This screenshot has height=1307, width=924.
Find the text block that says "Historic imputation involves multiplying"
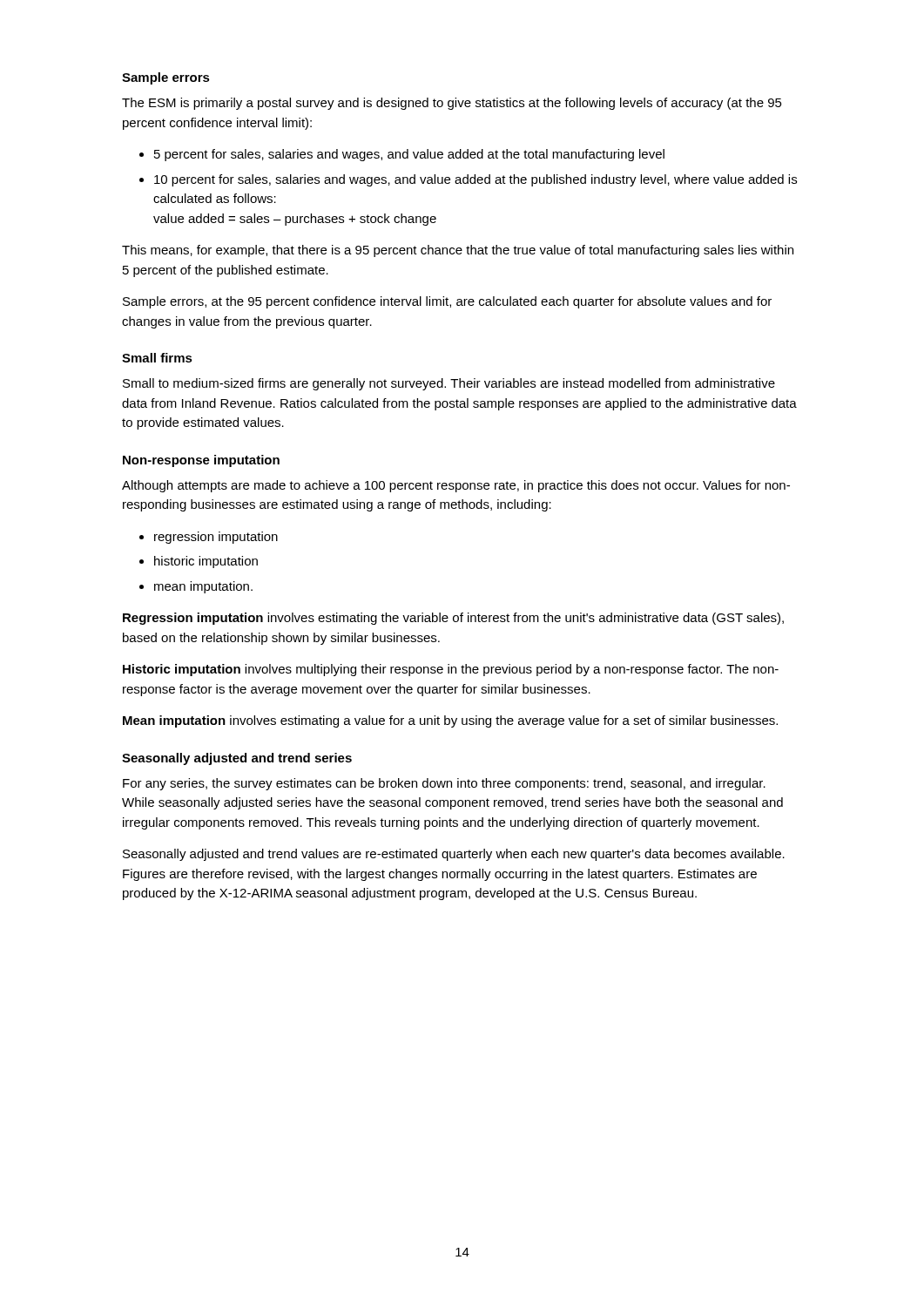pyautogui.click(x=450, y=679)
